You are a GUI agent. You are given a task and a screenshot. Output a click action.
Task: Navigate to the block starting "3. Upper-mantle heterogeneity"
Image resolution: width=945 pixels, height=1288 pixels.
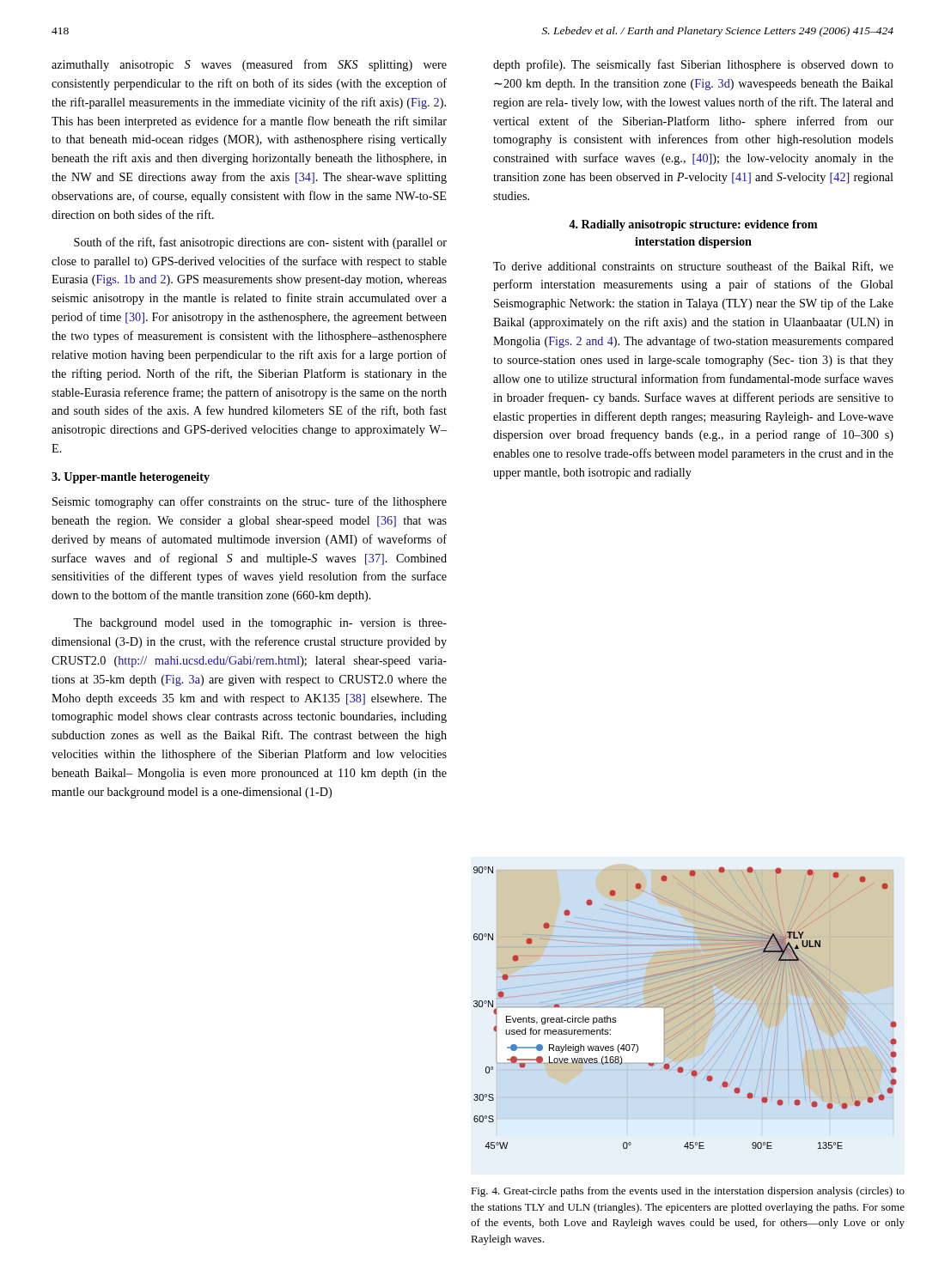131,477
